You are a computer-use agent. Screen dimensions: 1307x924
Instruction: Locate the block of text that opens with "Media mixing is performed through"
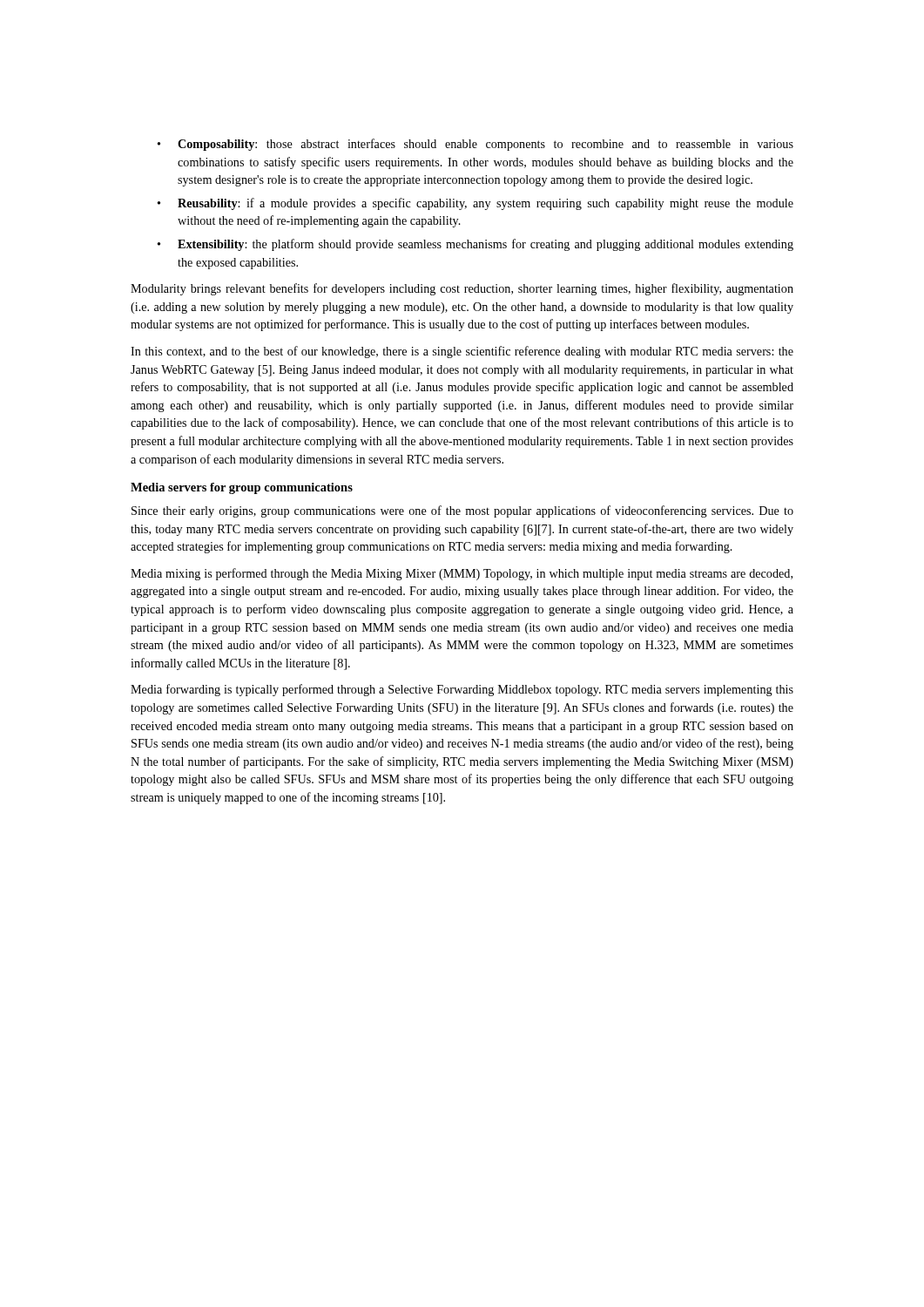(x=462, y=618)
